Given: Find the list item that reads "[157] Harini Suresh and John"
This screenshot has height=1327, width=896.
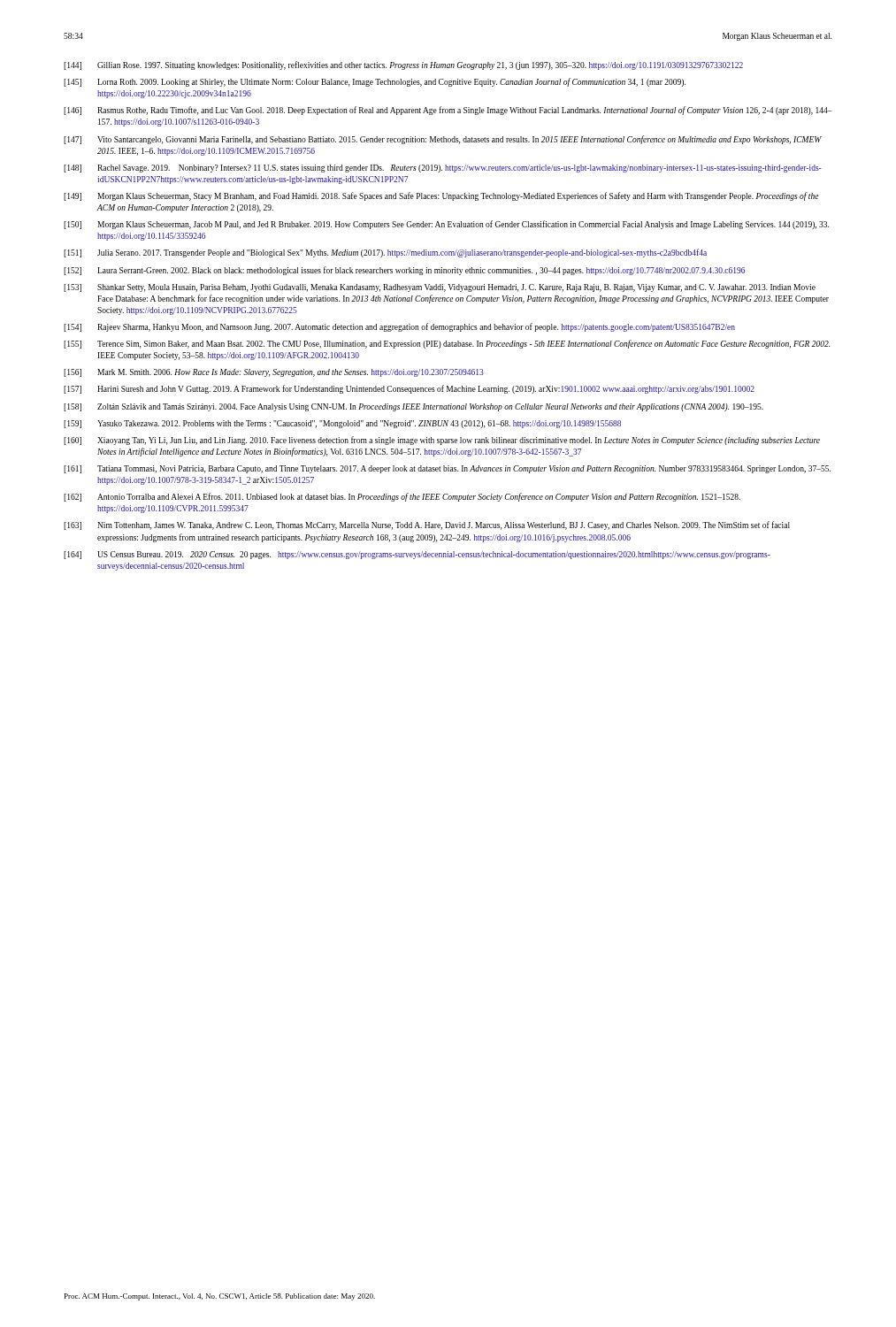Looking at the screenshot, I should 448,390.
